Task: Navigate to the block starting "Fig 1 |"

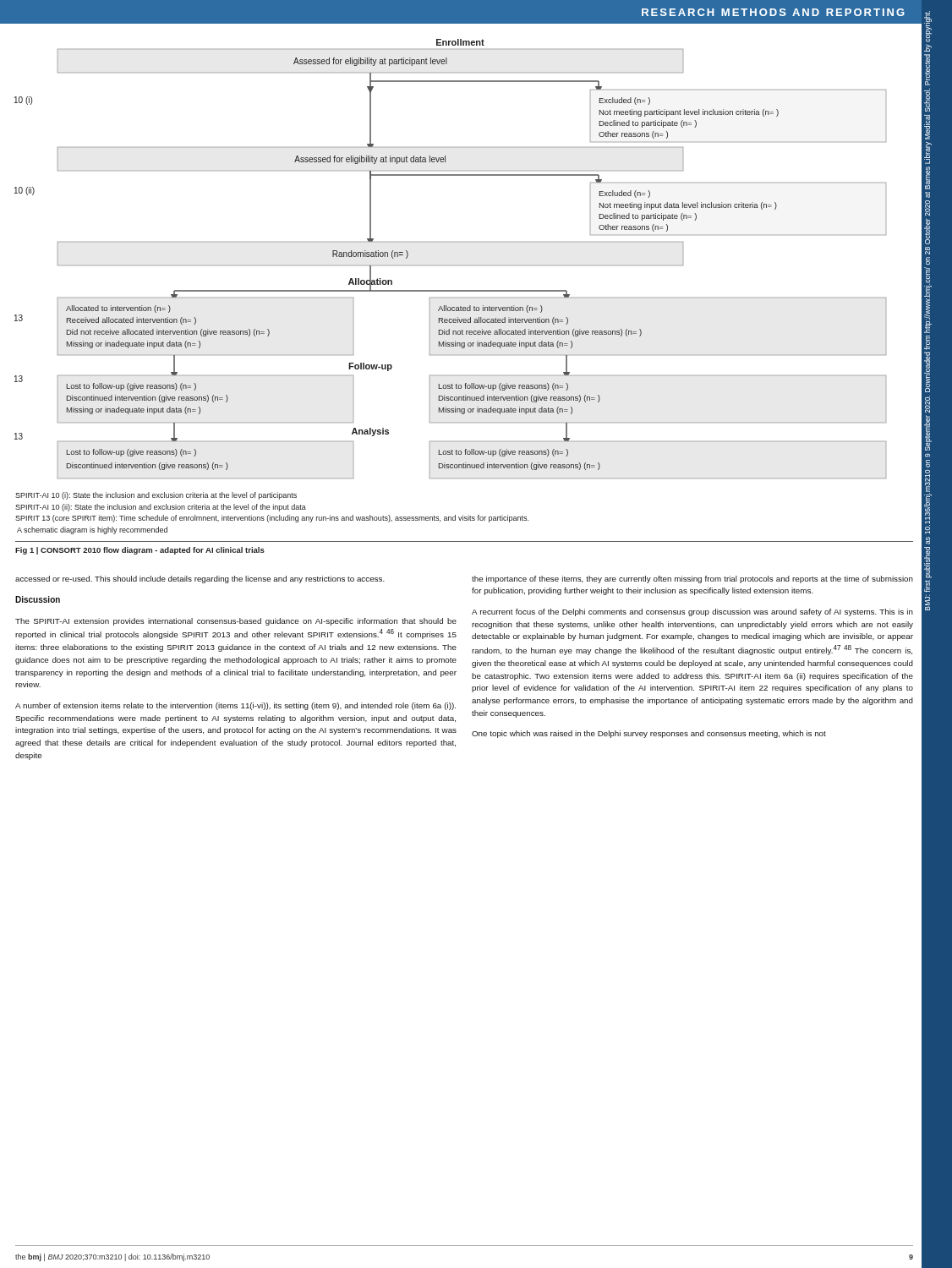Action: [x=140, y=550]
